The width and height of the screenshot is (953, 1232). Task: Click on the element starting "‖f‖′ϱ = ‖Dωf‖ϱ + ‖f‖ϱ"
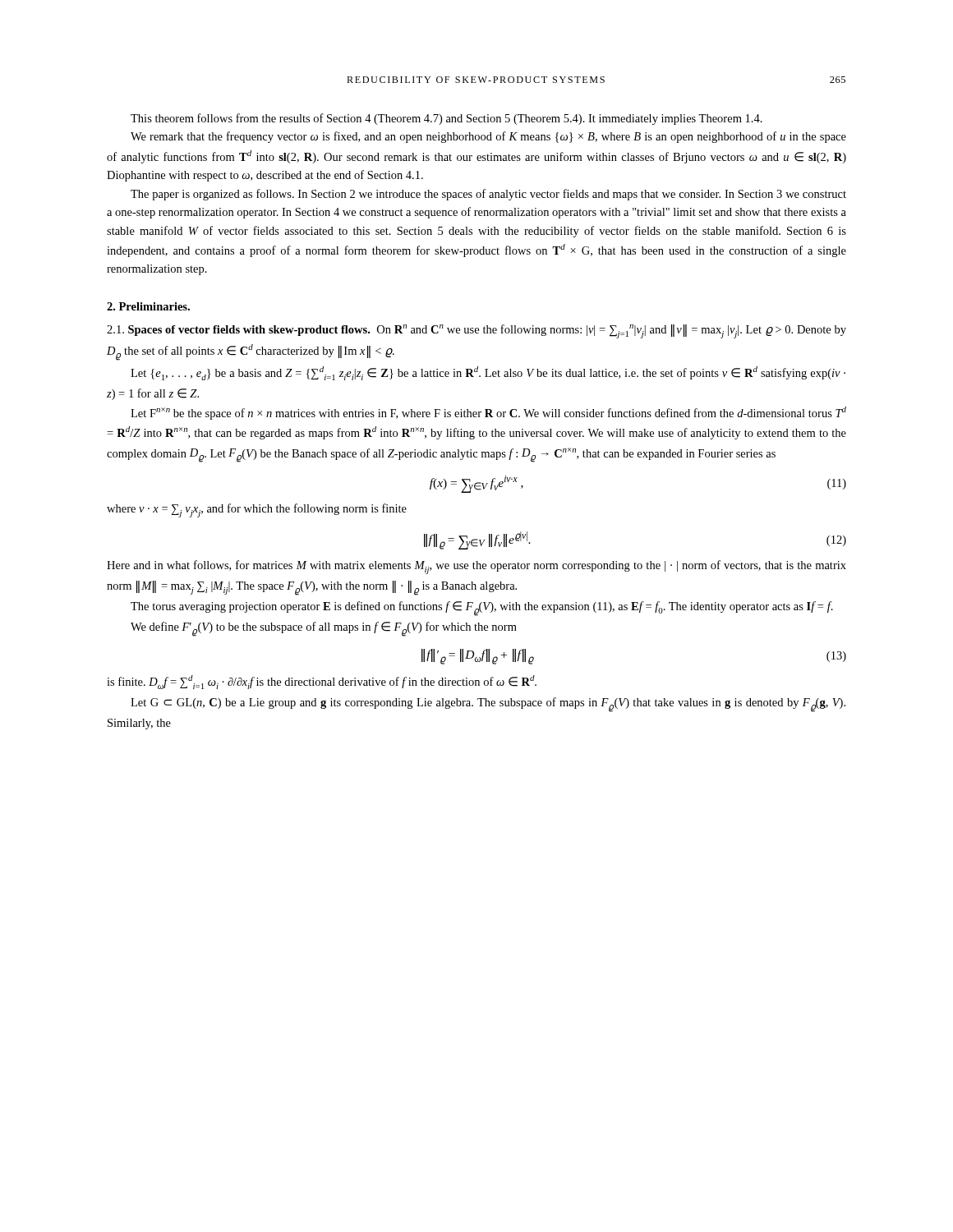click(487, 657)
